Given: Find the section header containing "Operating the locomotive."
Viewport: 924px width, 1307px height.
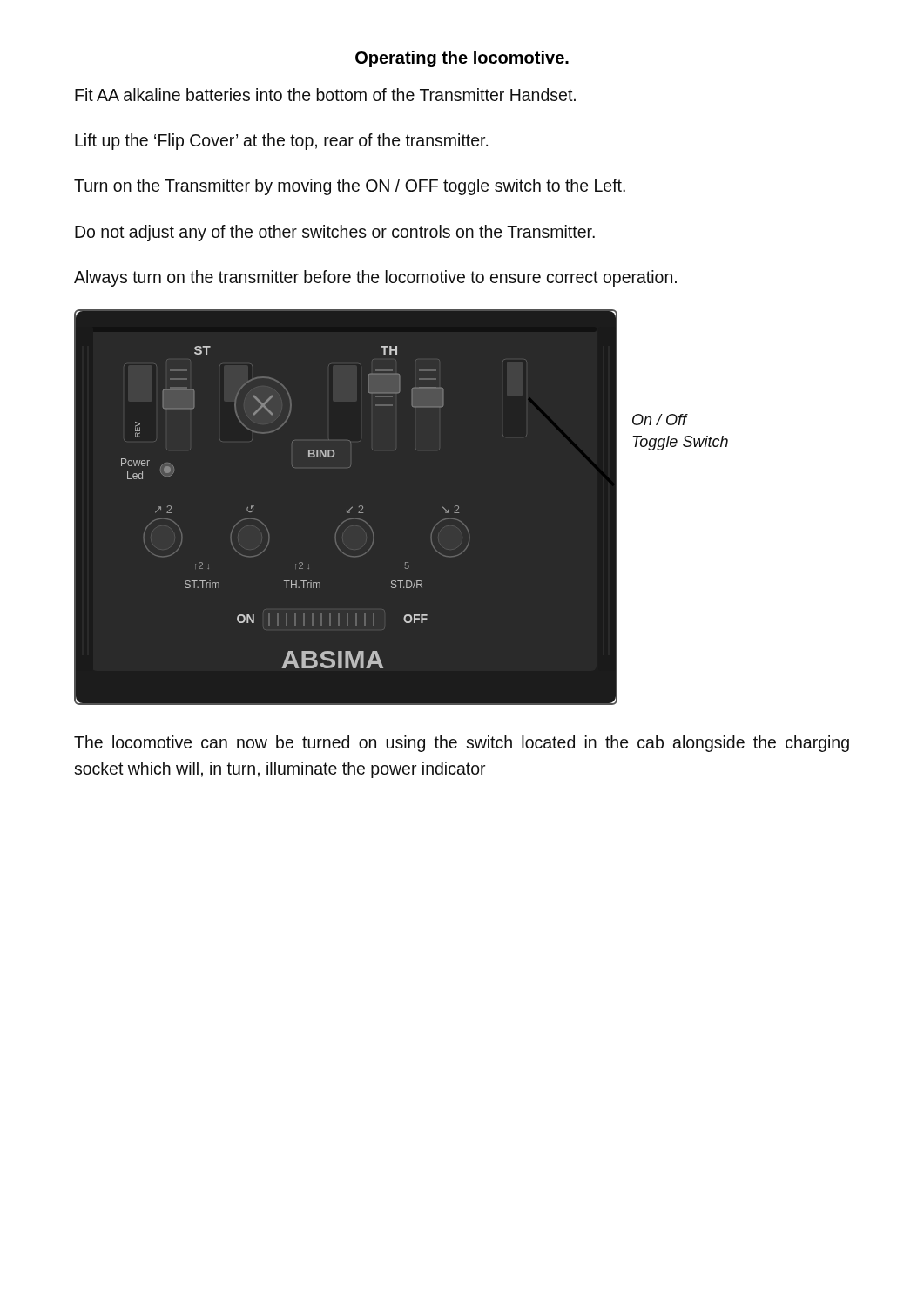Looking at the screenshot, I should [462, 58].
